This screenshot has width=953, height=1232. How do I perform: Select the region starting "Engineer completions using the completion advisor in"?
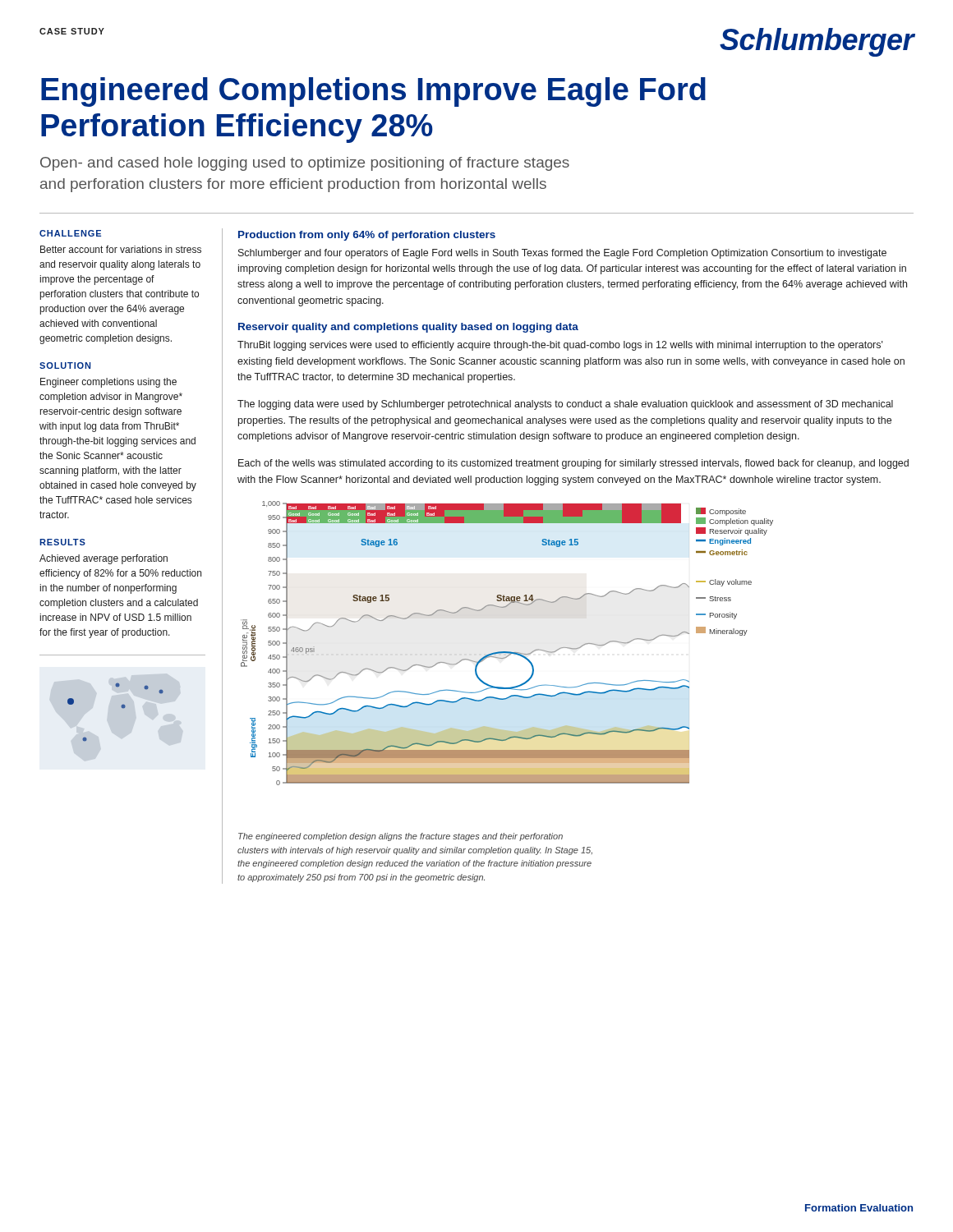[118, 448]
